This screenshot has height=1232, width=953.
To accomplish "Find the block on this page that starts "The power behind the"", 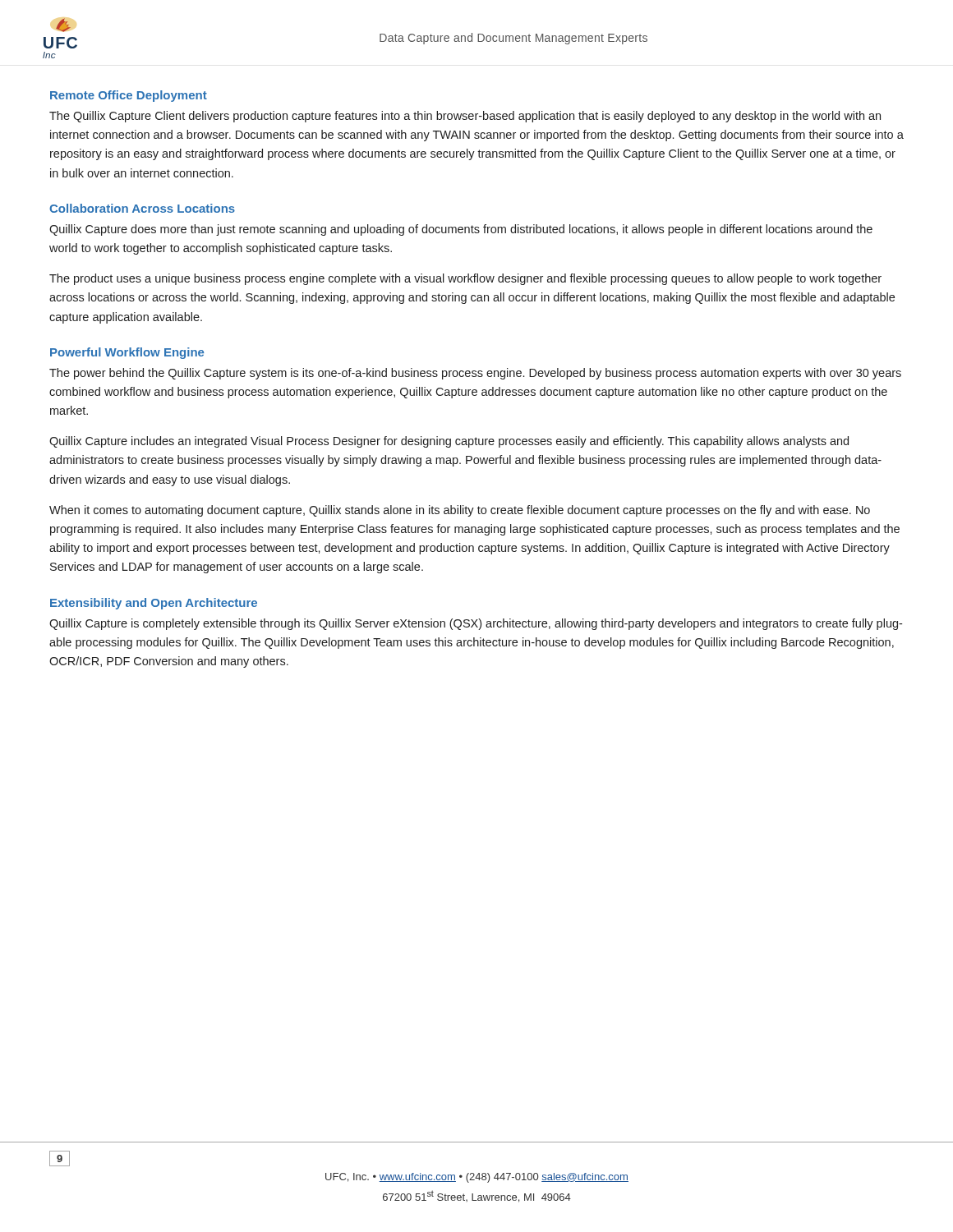I will coord(475,392).
